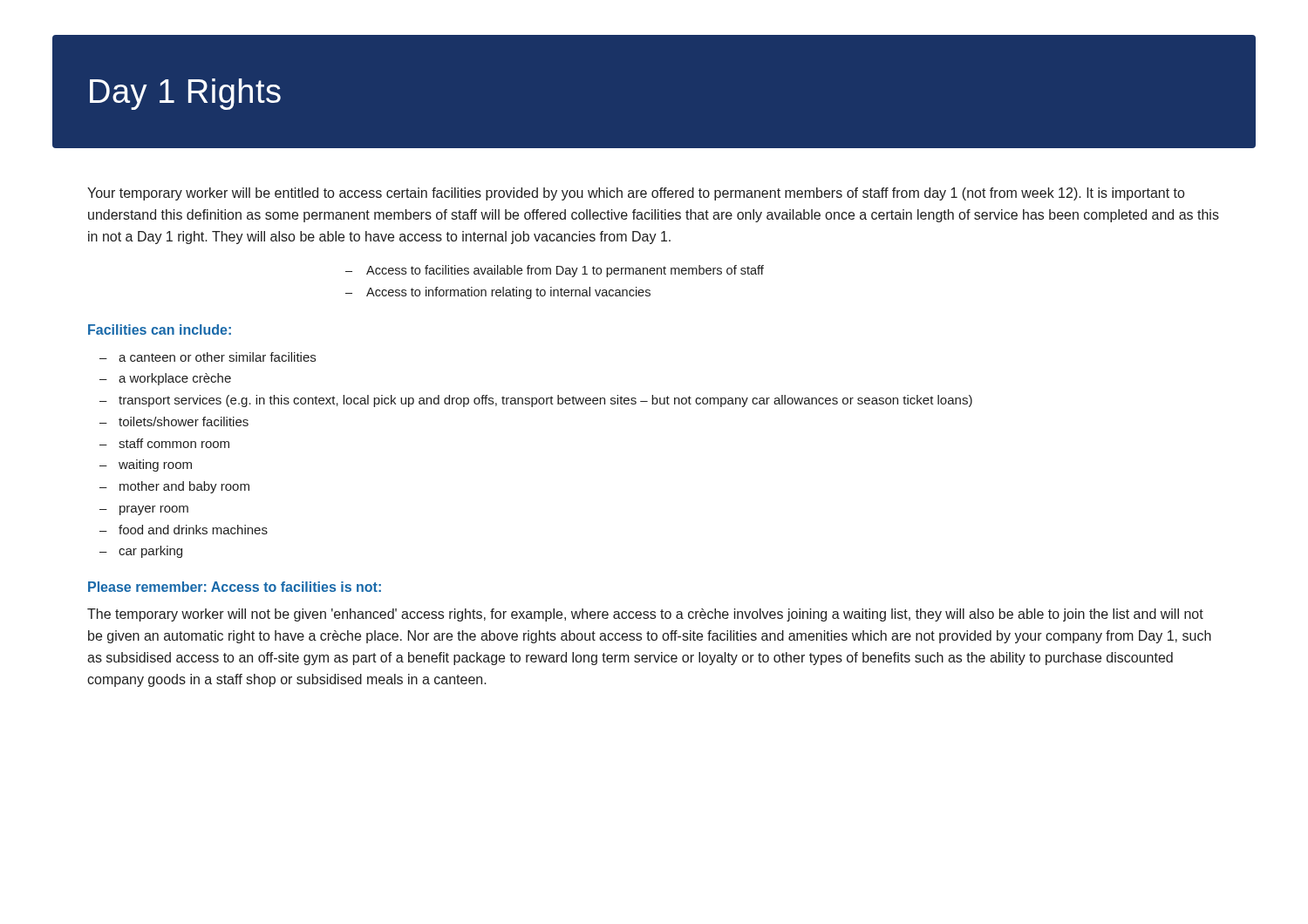Point to the block beginning "a canteen or other"
Screen dimensions: 924x1308
click(x=217, y=357)
